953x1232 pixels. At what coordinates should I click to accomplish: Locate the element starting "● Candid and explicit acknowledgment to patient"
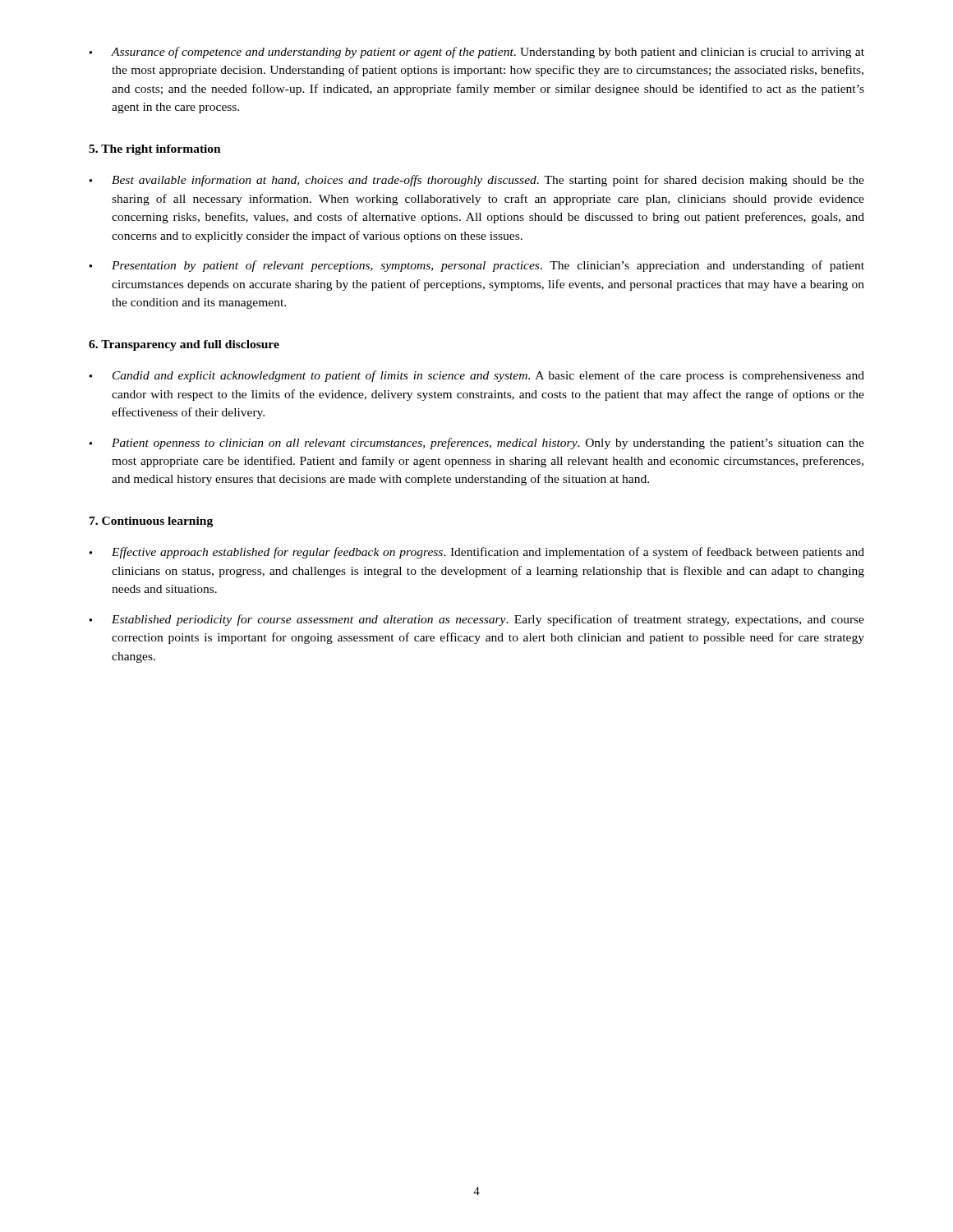point(476,394)
